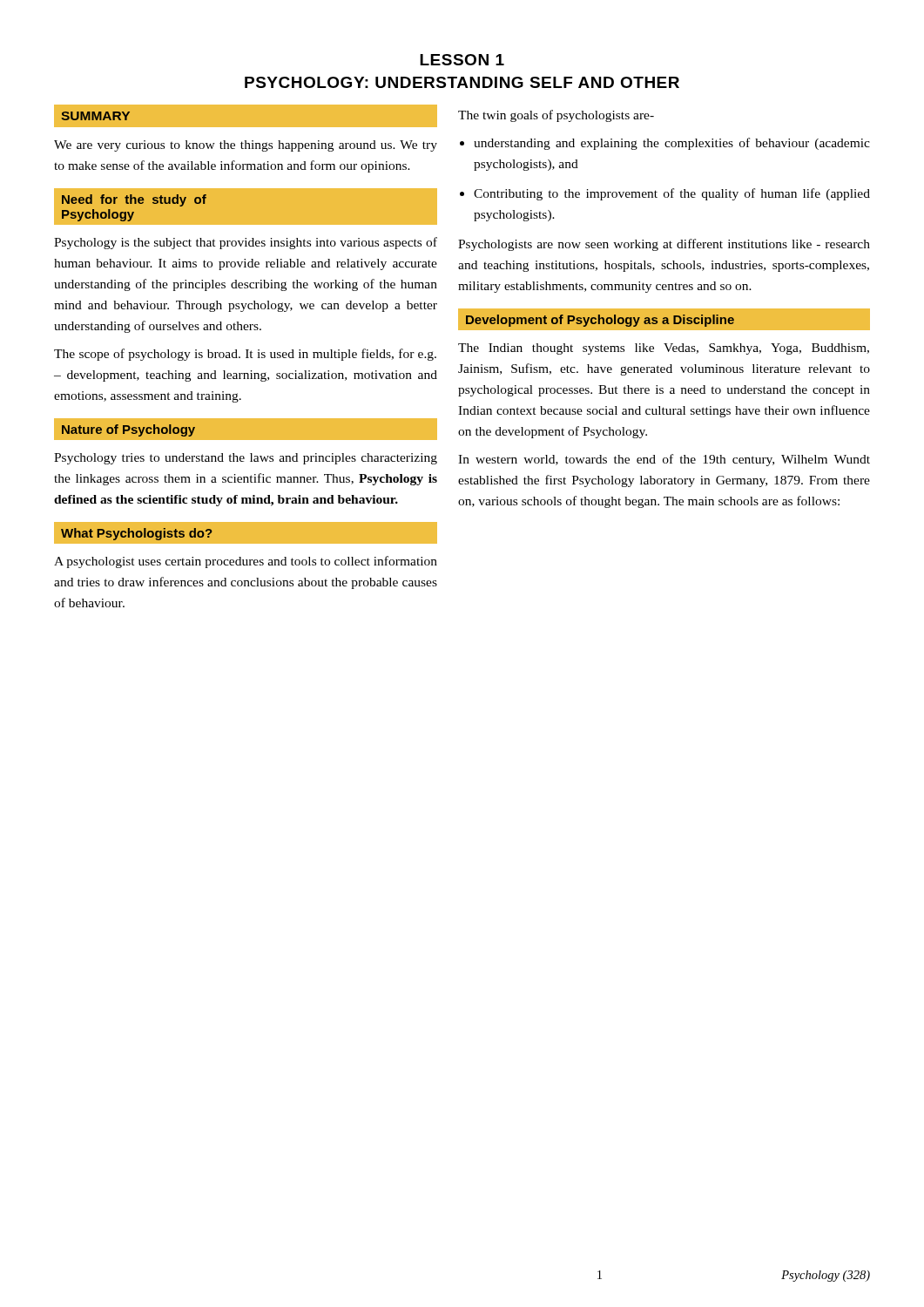The image size is (924, 1307).
Task: Point to the element starting "The scope of psychology is broad."
Action: coord(246,374)
